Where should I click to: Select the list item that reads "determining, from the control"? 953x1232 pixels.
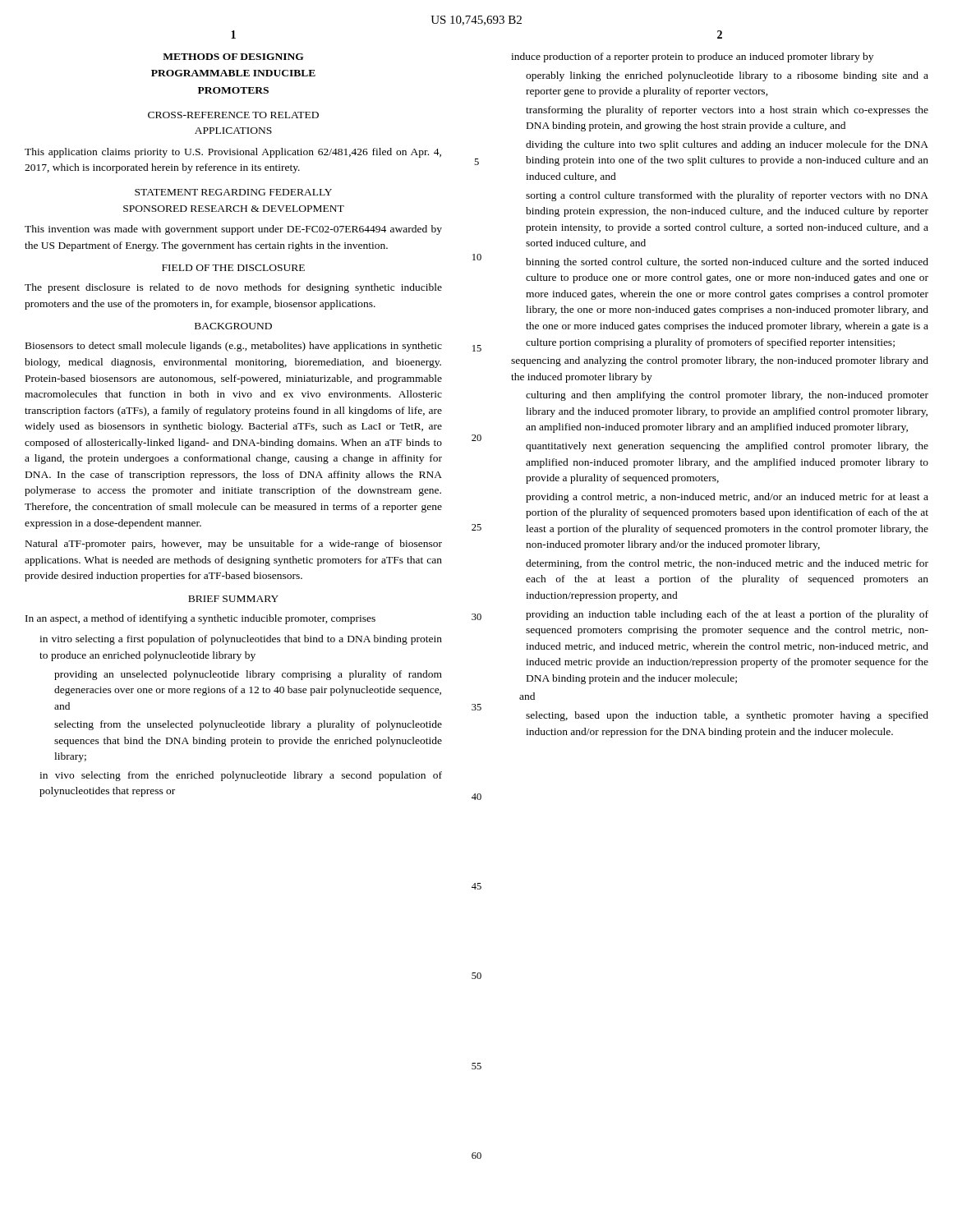727,579
